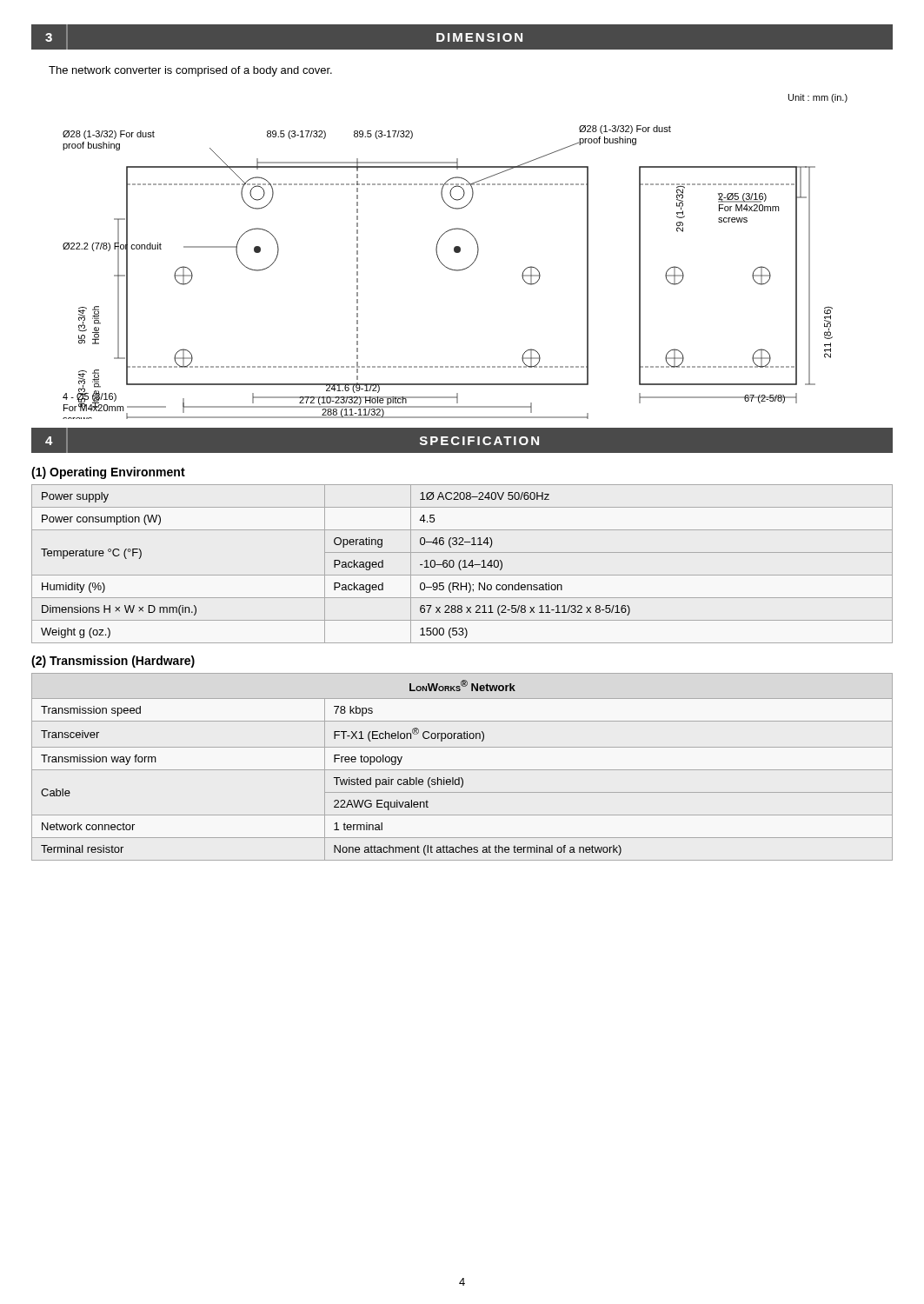Locate the section header that says "(1) Operating Environment"

[x=108, y=472]
